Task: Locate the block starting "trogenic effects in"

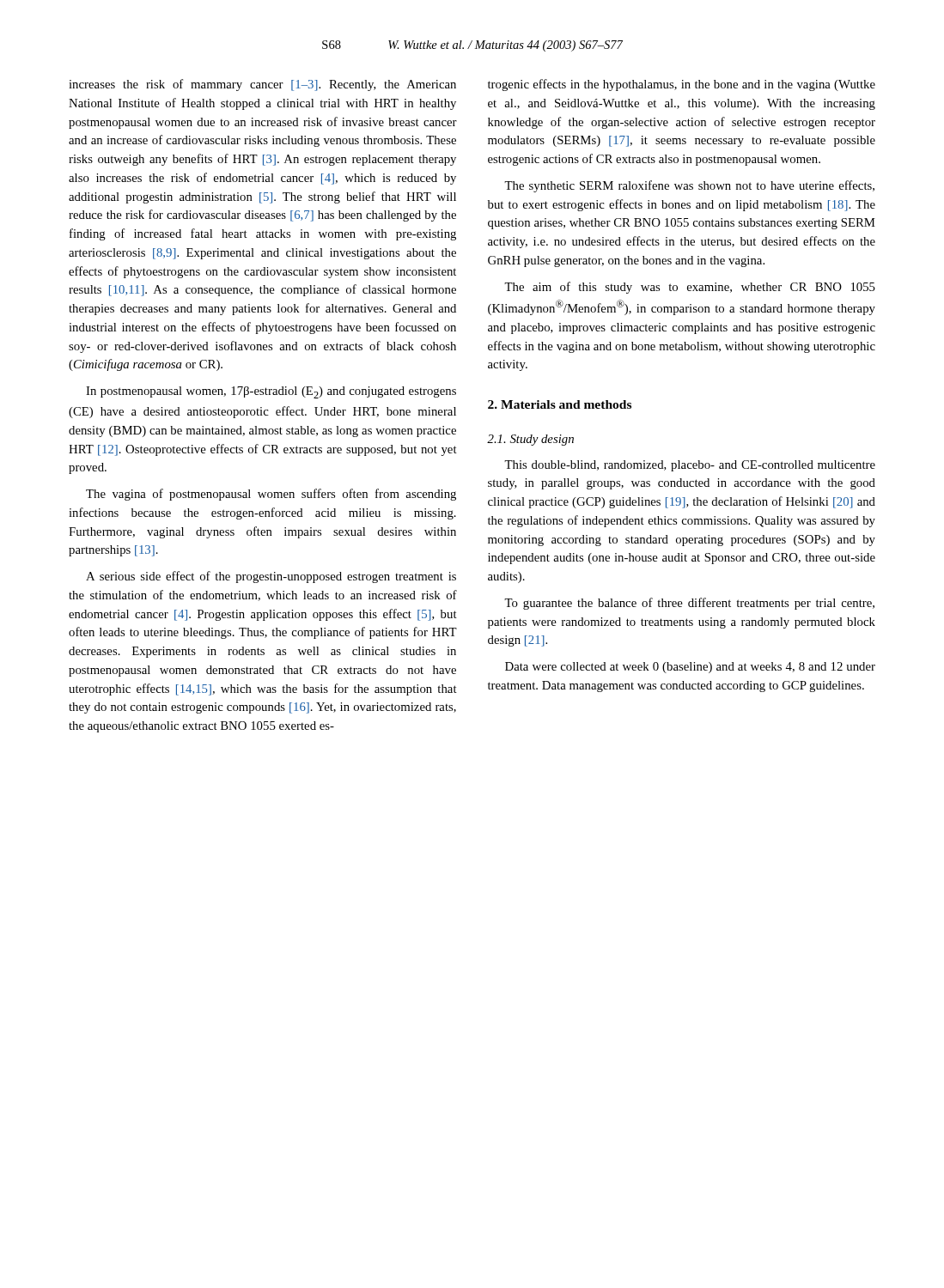Action: coord(681,122)
